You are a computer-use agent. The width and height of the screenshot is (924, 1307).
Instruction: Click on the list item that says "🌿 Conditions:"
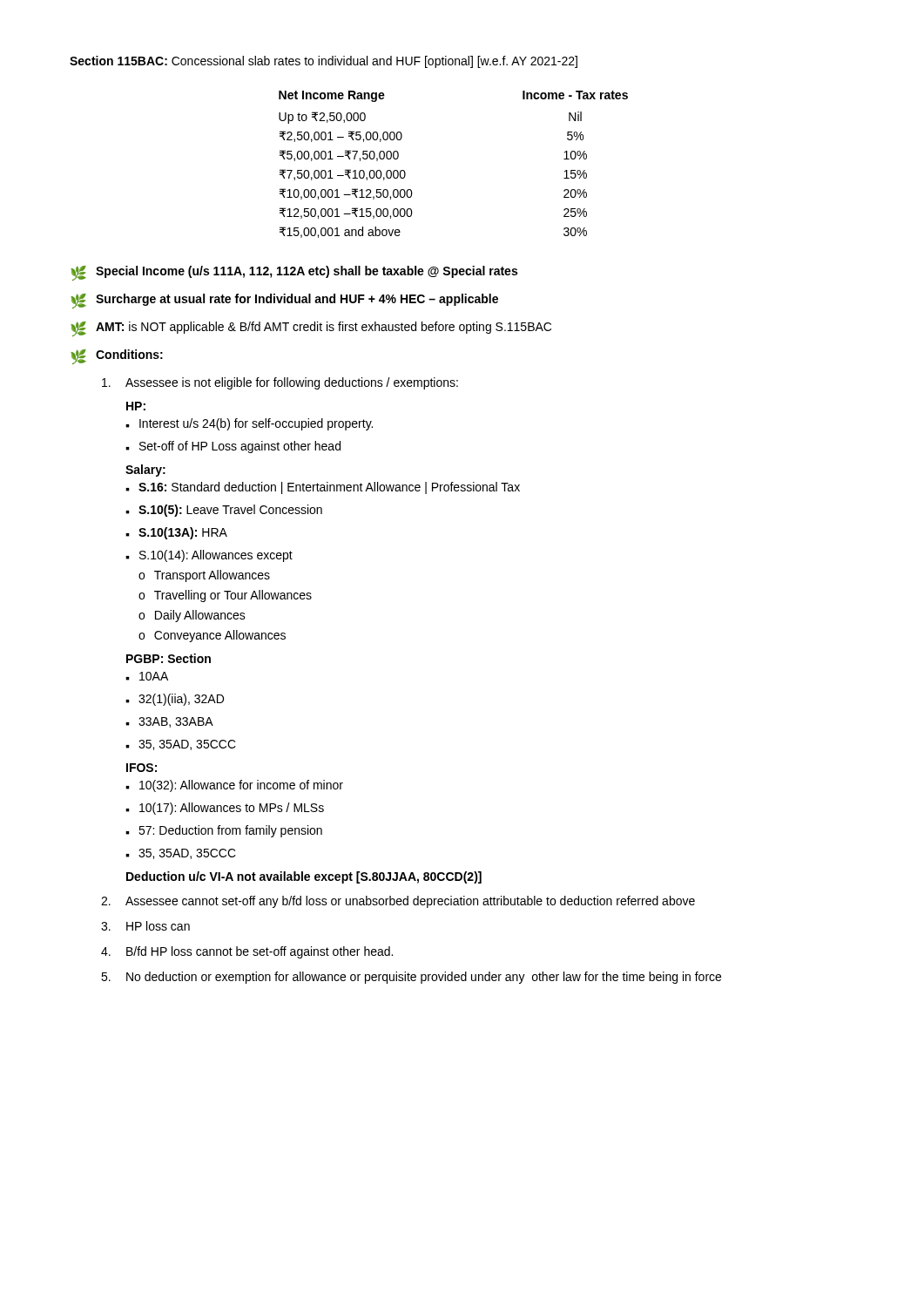[x=117, y=357]
